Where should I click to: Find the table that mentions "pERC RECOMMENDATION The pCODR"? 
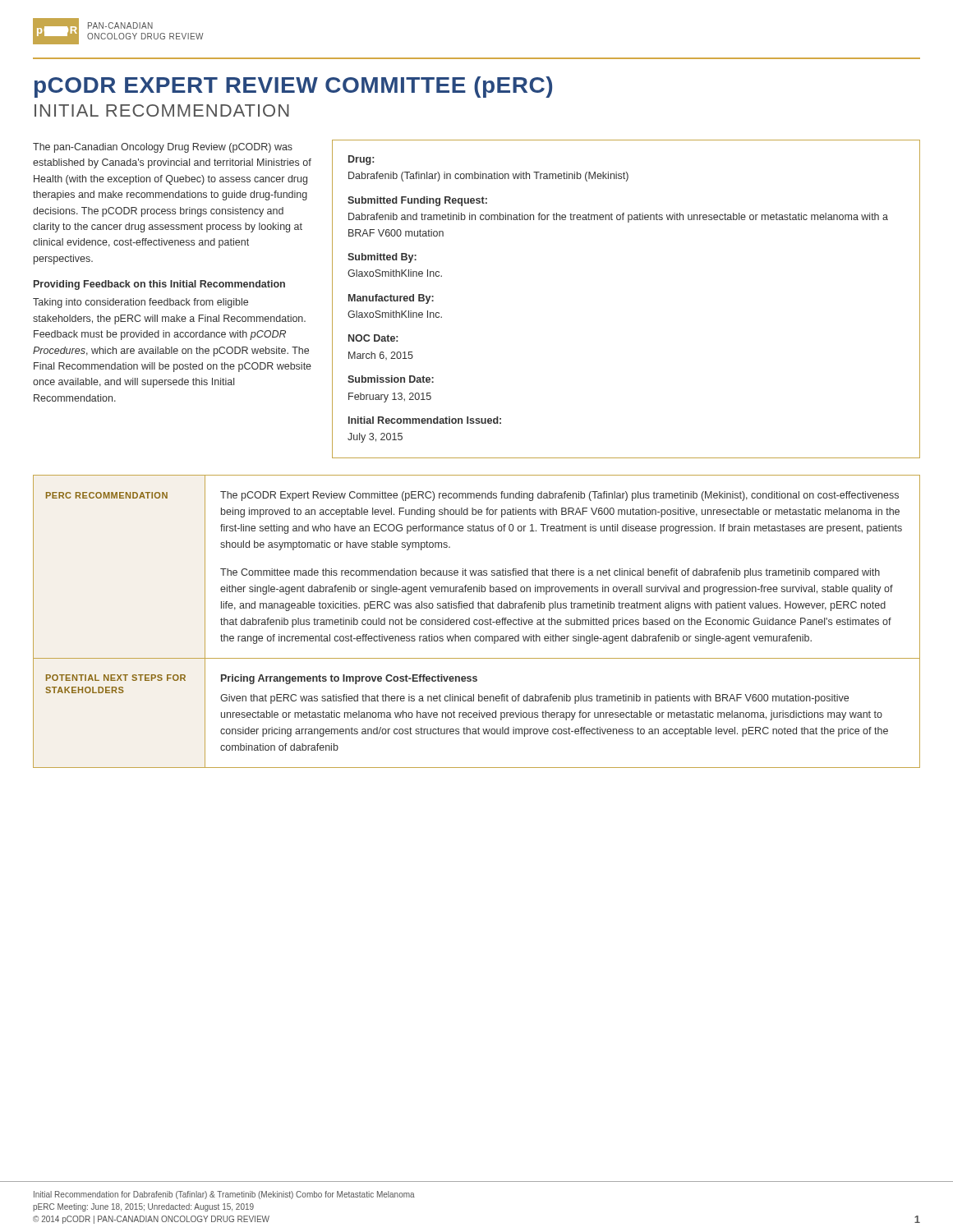[x=476, y=621]
